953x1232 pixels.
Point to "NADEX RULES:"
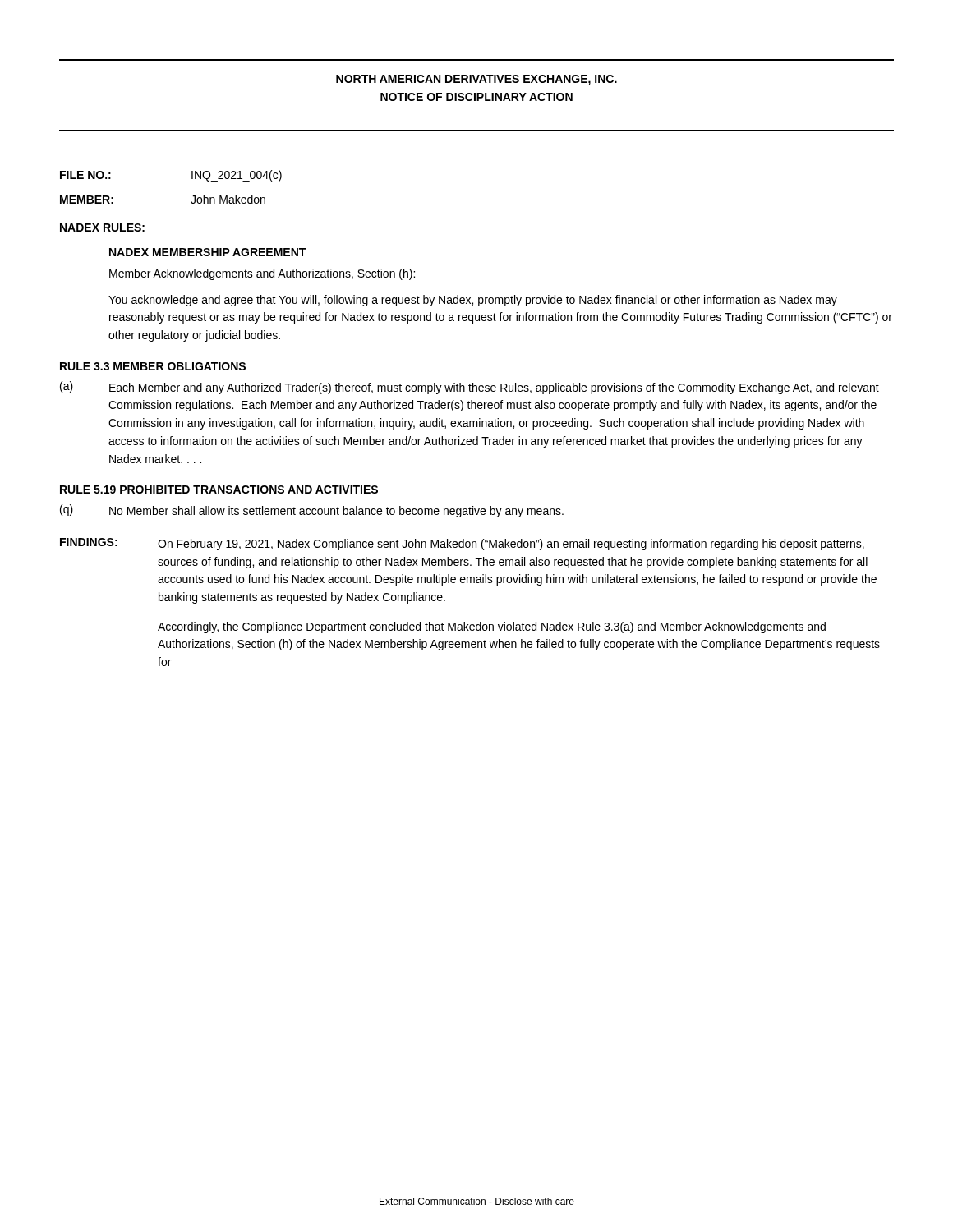coord(102,227)
